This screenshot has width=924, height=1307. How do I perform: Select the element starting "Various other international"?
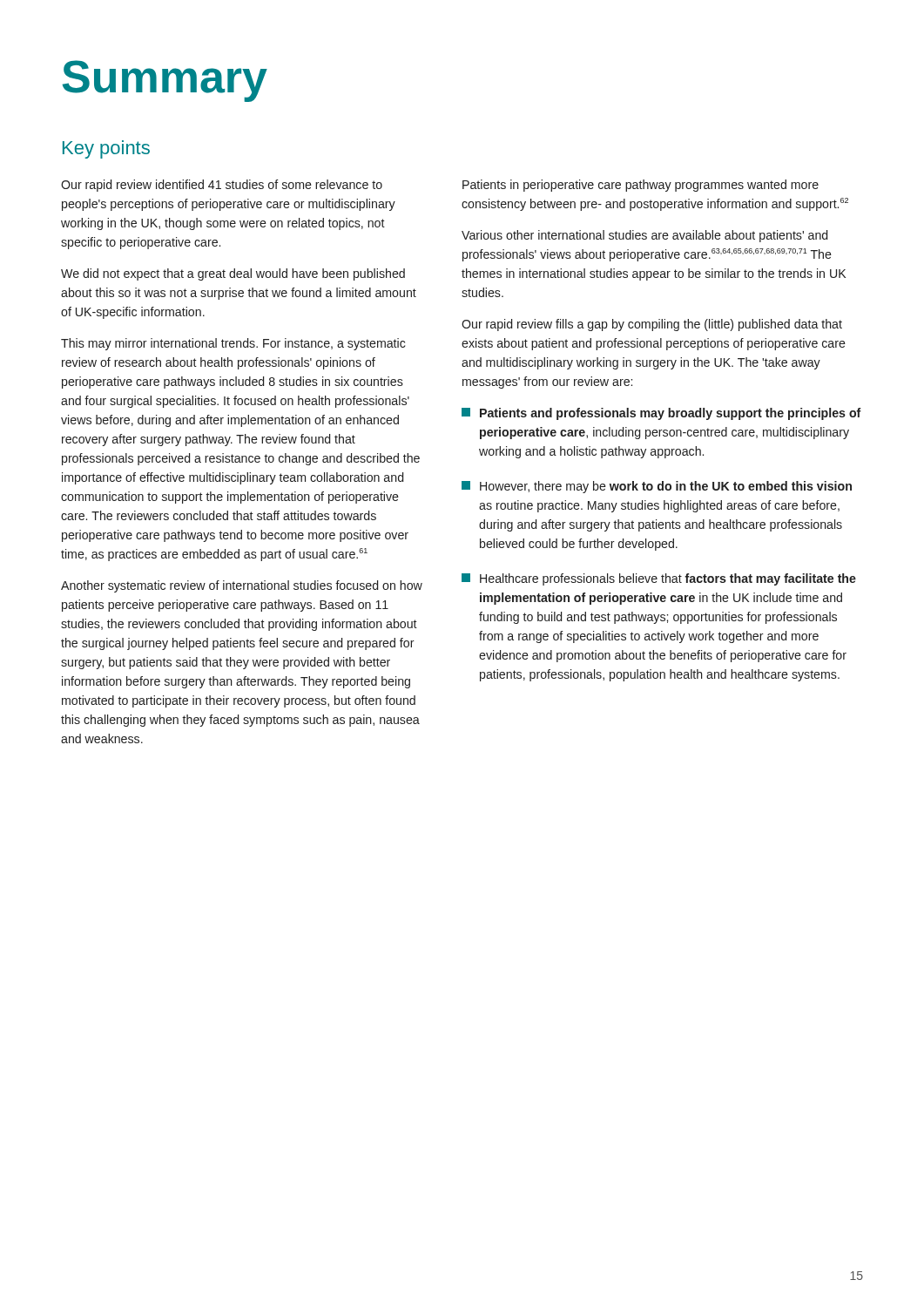662,264
